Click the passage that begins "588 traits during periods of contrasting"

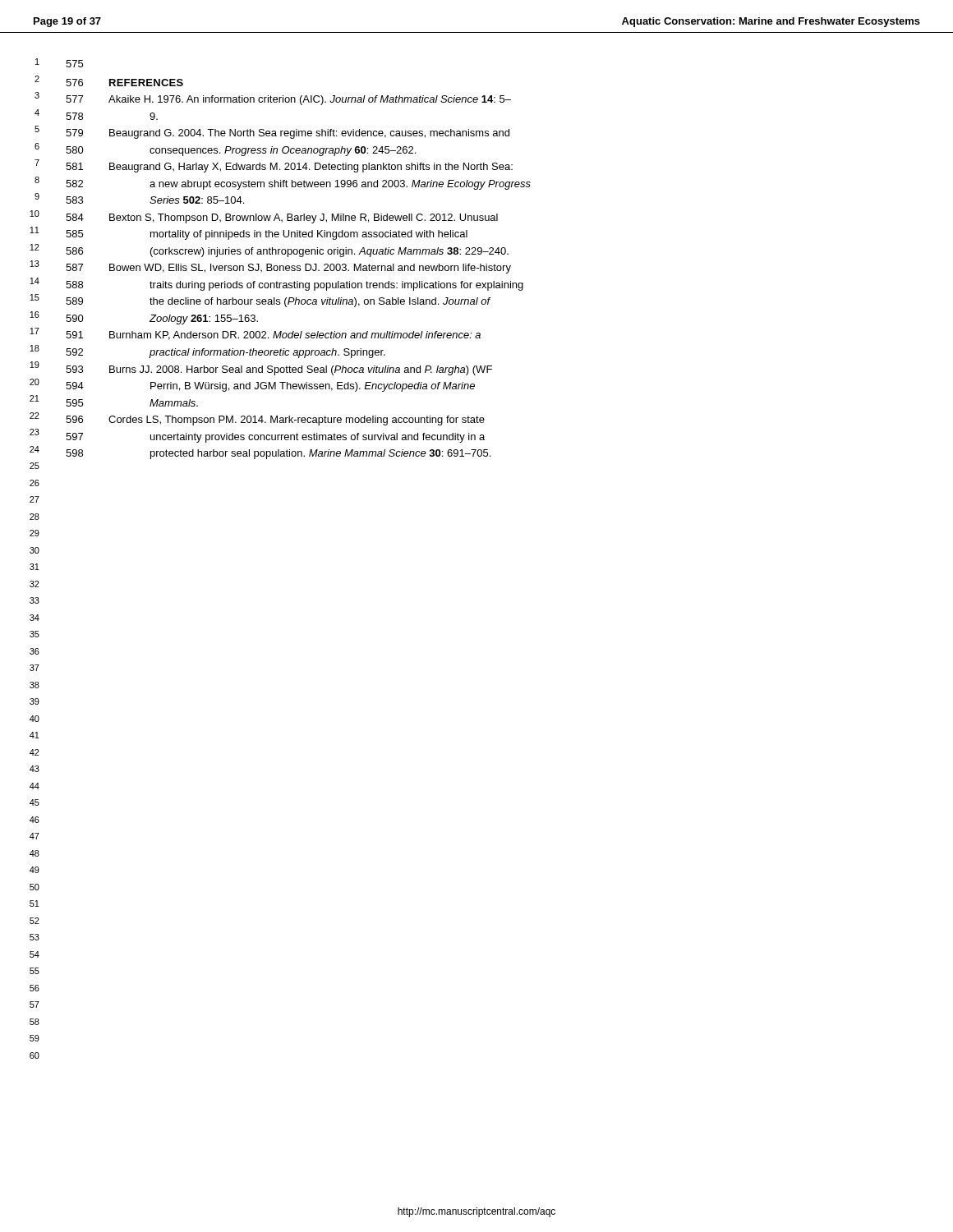click(485, 285)
